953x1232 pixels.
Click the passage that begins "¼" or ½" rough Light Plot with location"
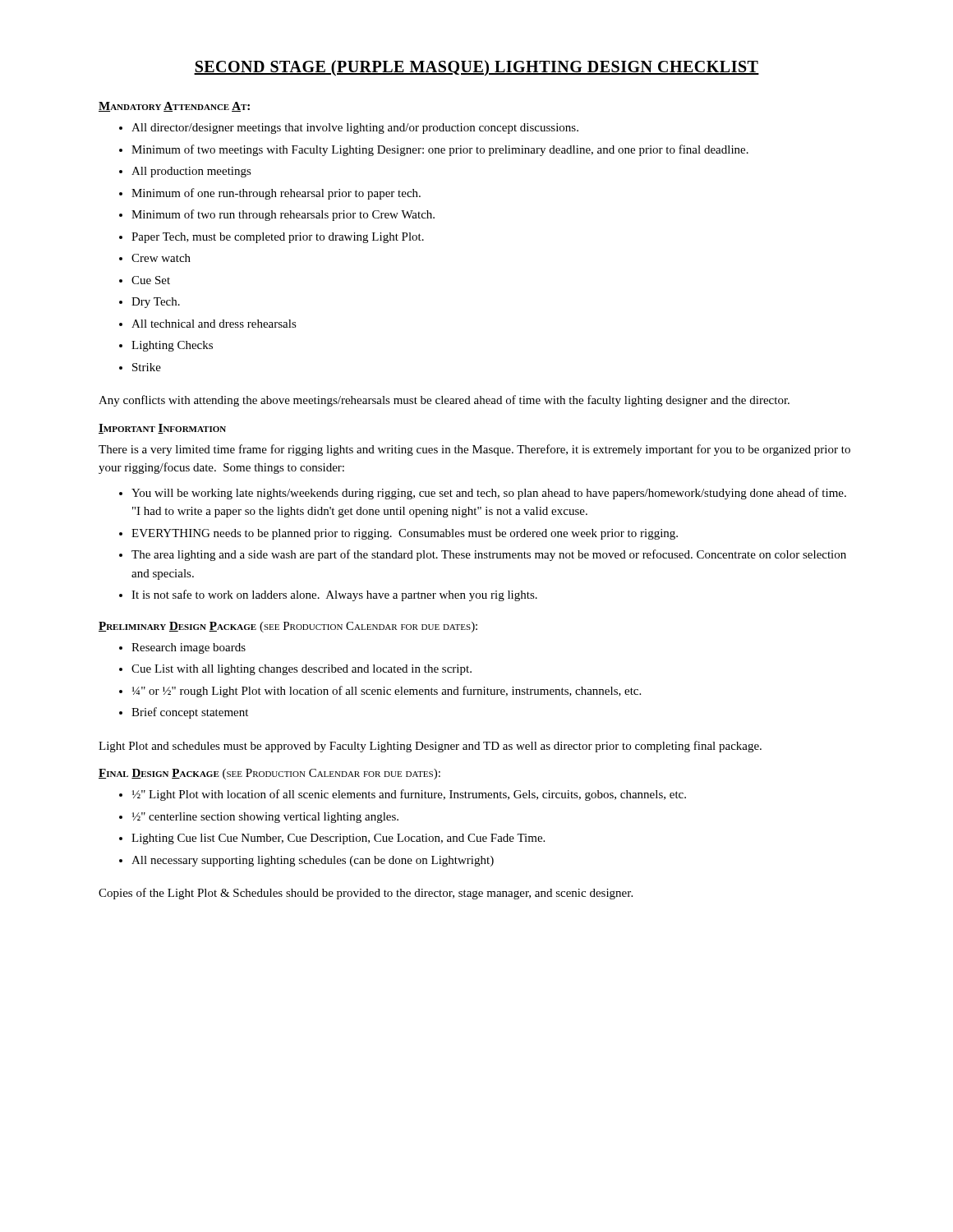click(387, 690)
